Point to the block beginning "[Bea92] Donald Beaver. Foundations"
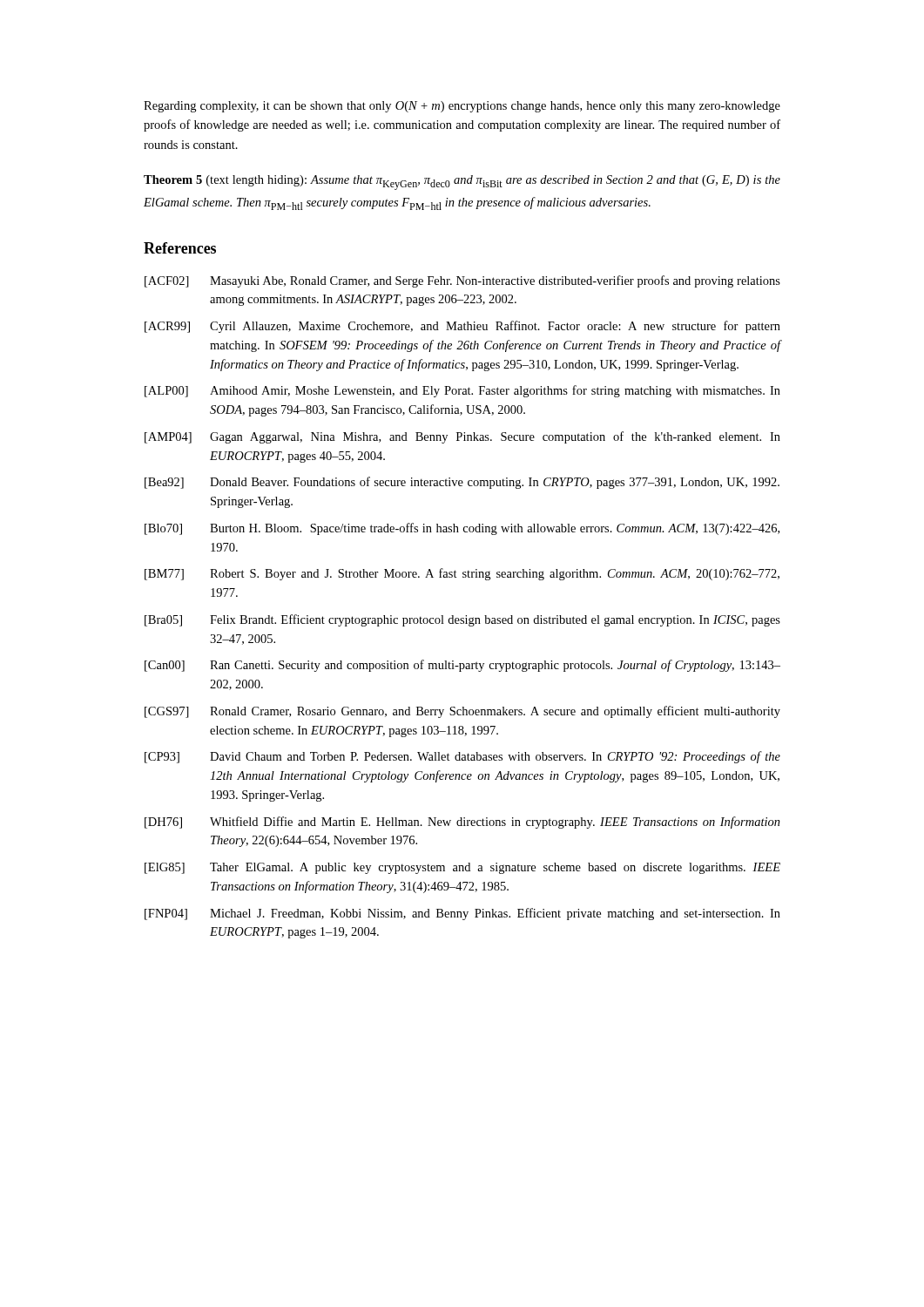The width and height of the screenshot is (924, 1307). pos(462,492)
